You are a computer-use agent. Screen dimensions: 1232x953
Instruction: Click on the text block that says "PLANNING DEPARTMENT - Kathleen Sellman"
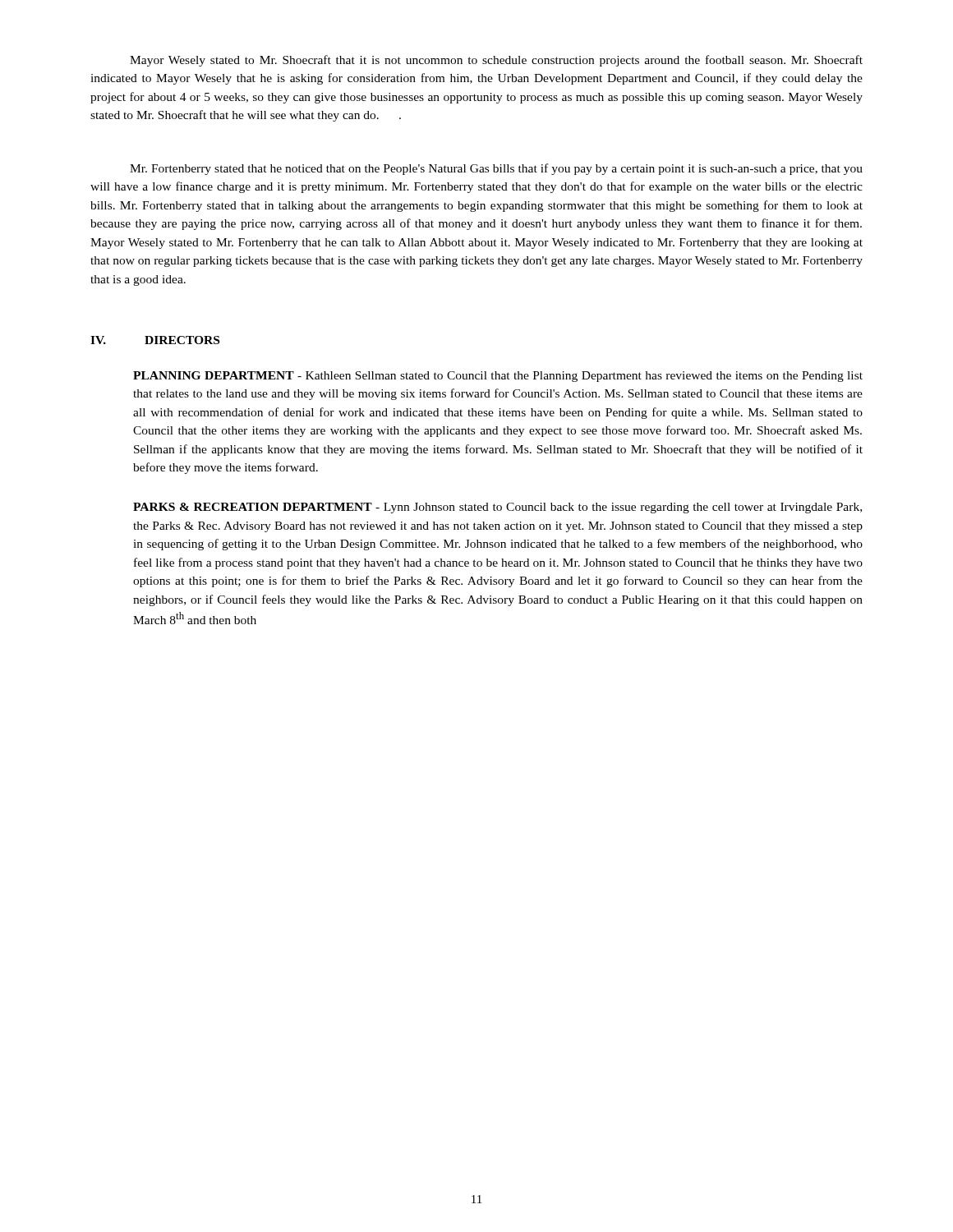498,421
